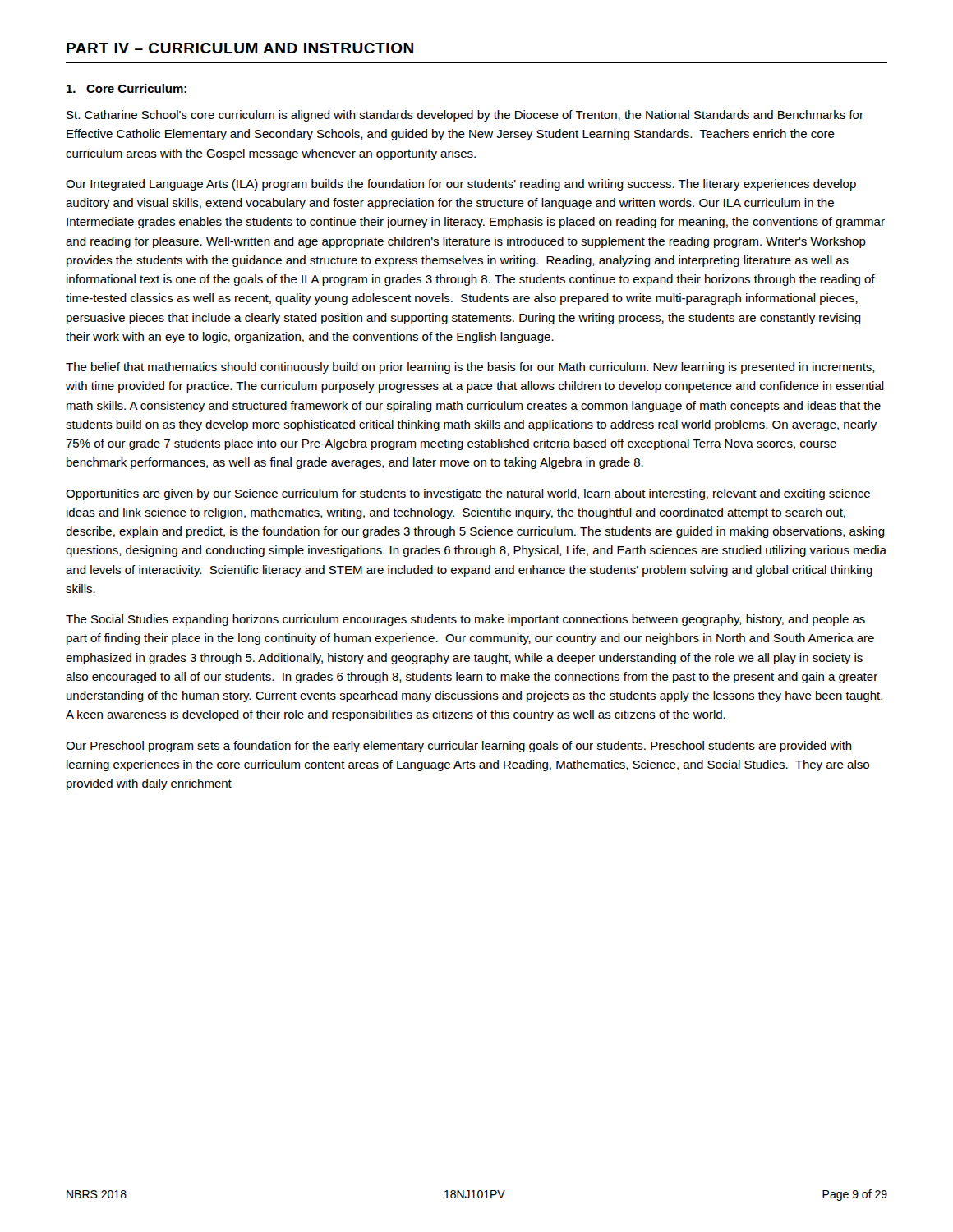Where is the passage that starts "Our Integrated Language Arts (ILA) program"?
The image size is (953, 1232).
point(475,260)
